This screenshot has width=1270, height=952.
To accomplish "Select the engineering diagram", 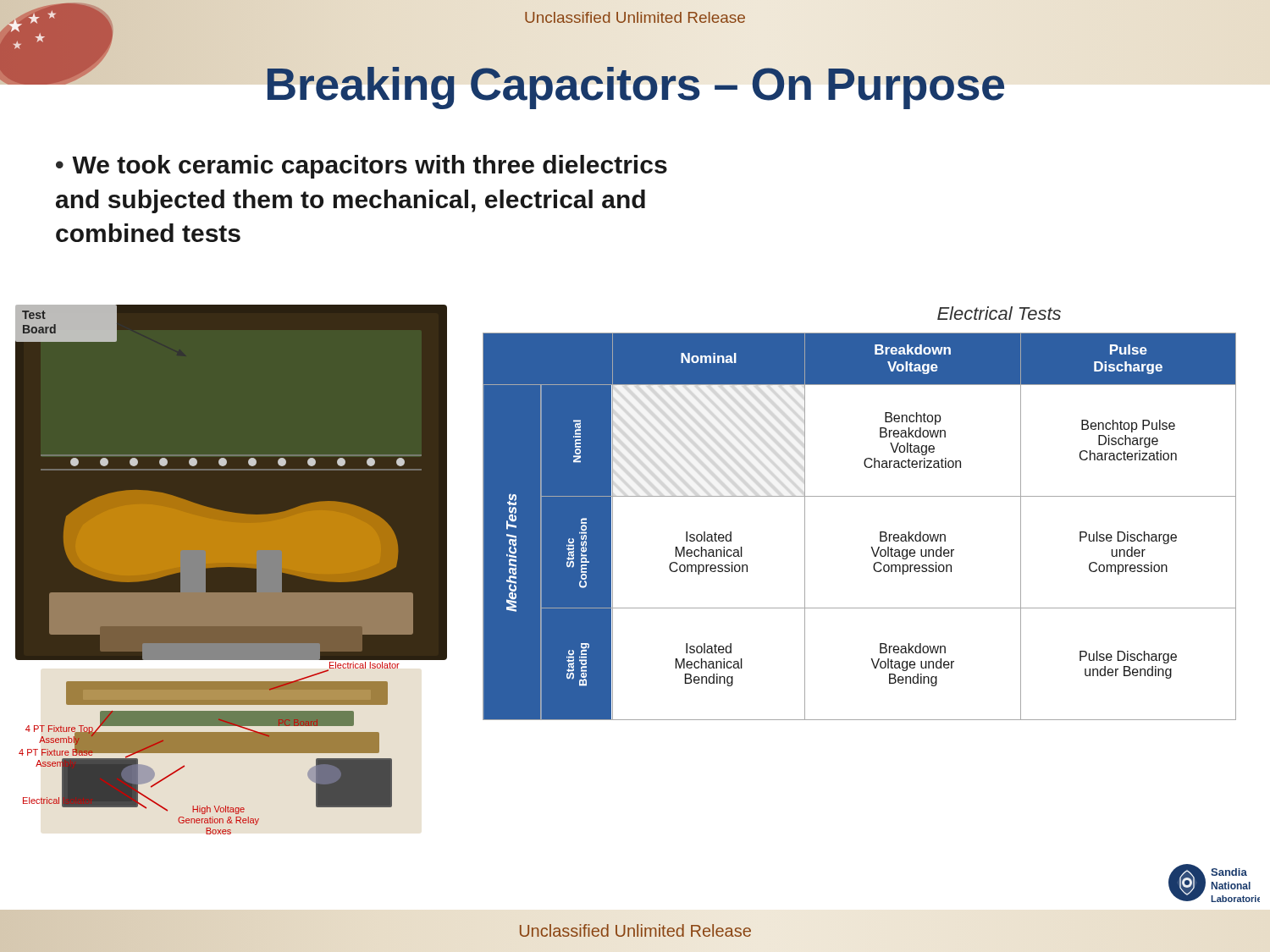I will click(231, 580).
